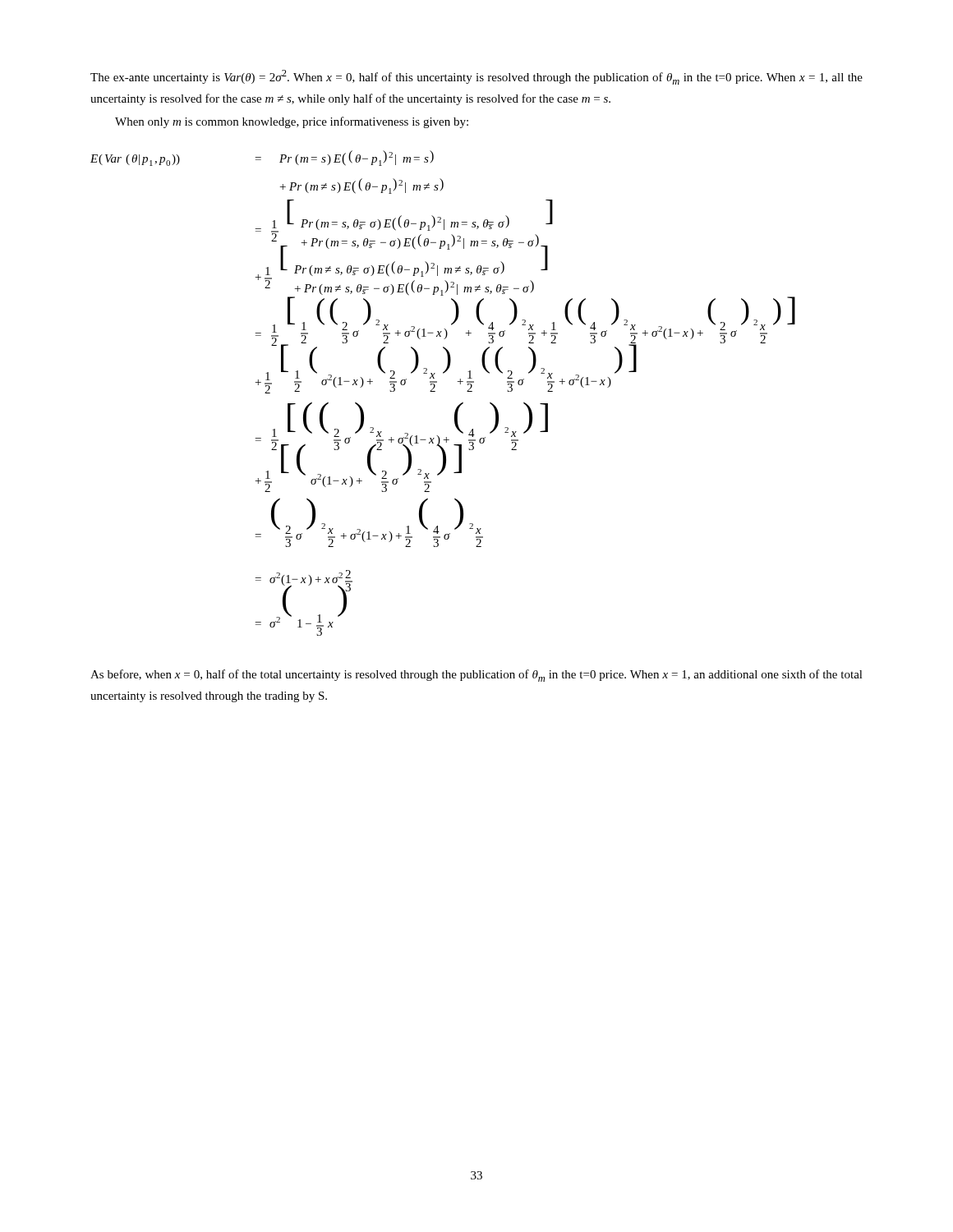Locate the formula with the text "E ( Var ( θ | p"
This screenshot has width=953, height=1232.
click(476, 394)
